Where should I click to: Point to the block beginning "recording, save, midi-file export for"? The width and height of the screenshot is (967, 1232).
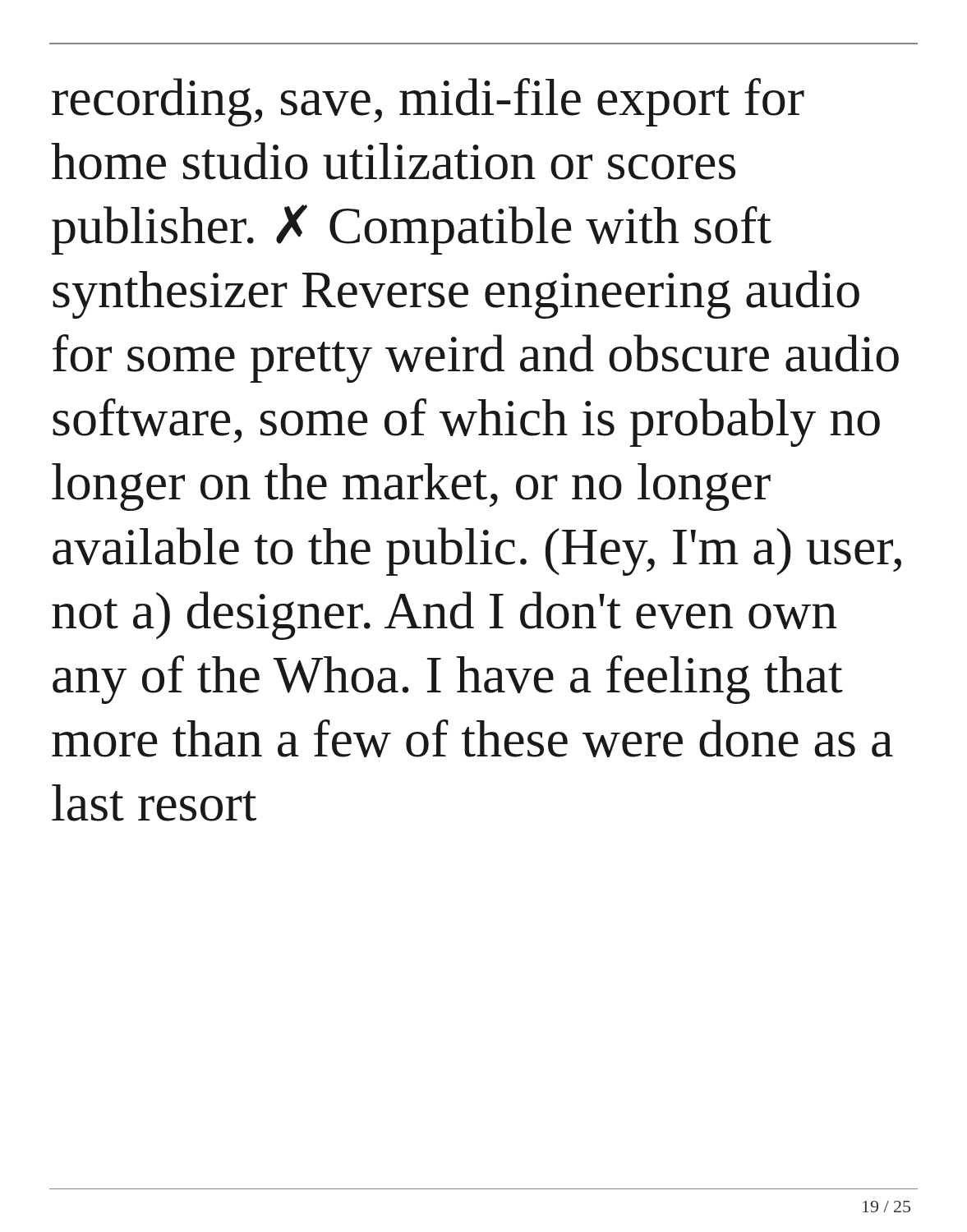[x=478, y=450]
